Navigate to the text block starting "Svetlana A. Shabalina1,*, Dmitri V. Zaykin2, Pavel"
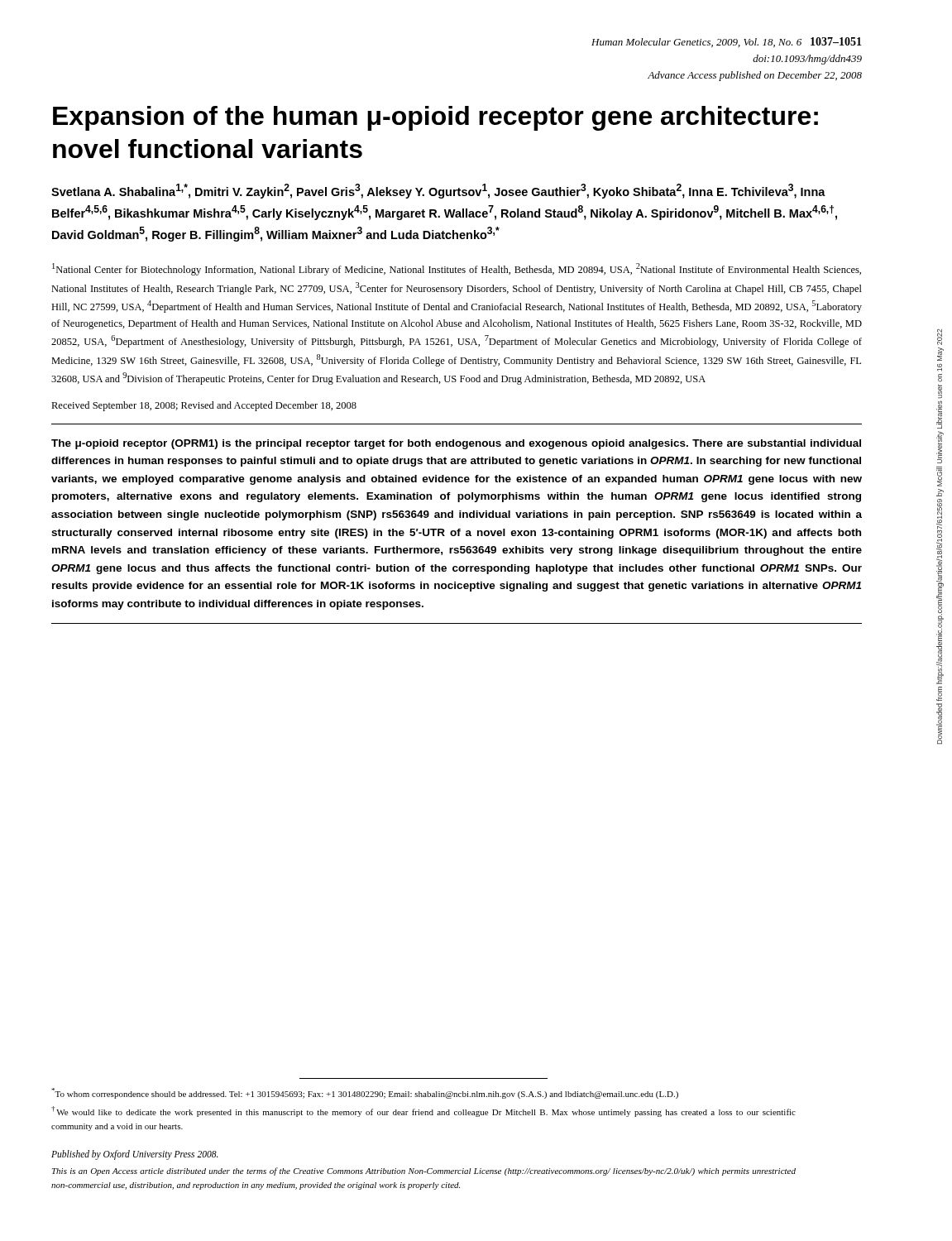952x1241 pixels. tap(445, 212)
